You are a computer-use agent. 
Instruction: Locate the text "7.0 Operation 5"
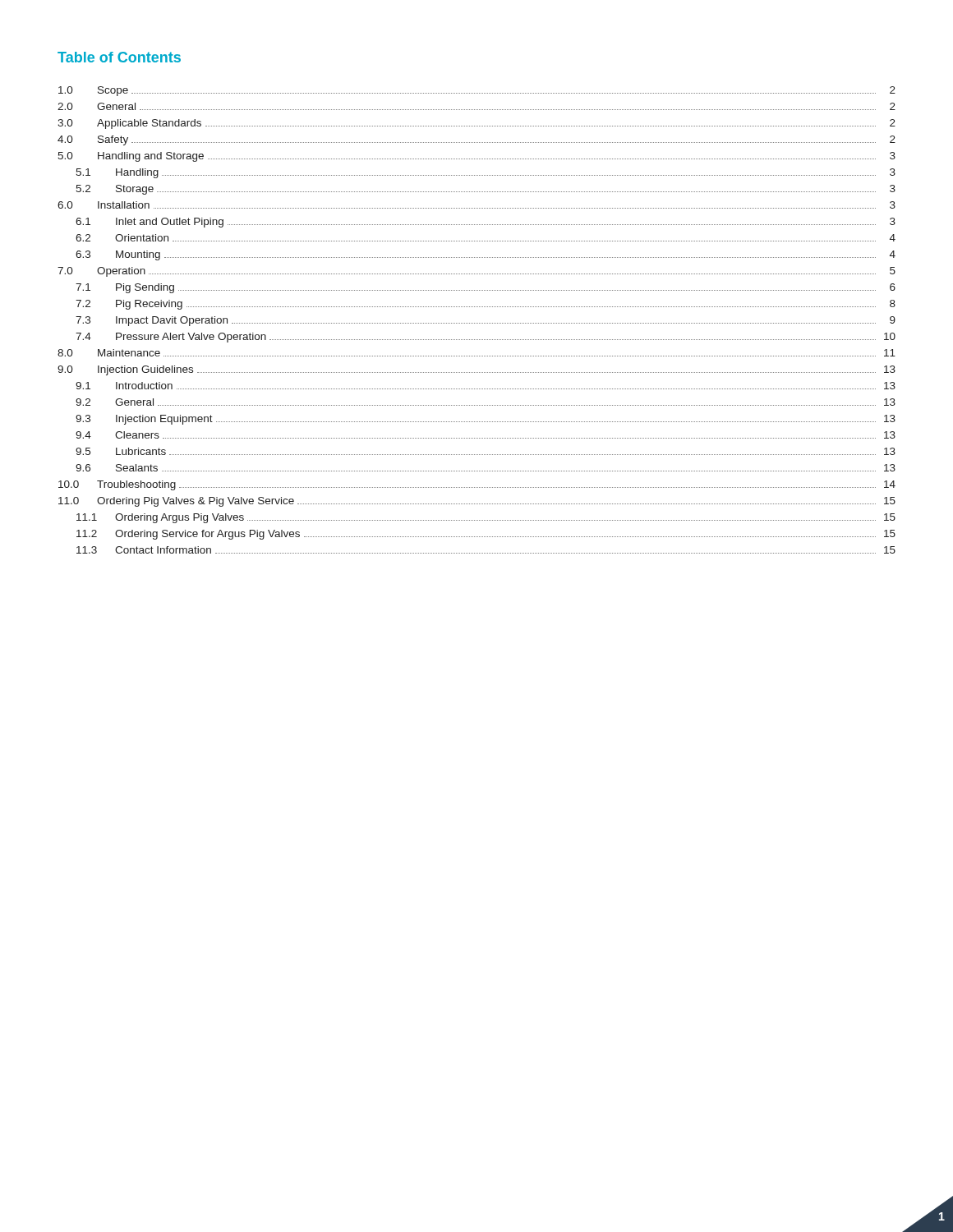476,270
